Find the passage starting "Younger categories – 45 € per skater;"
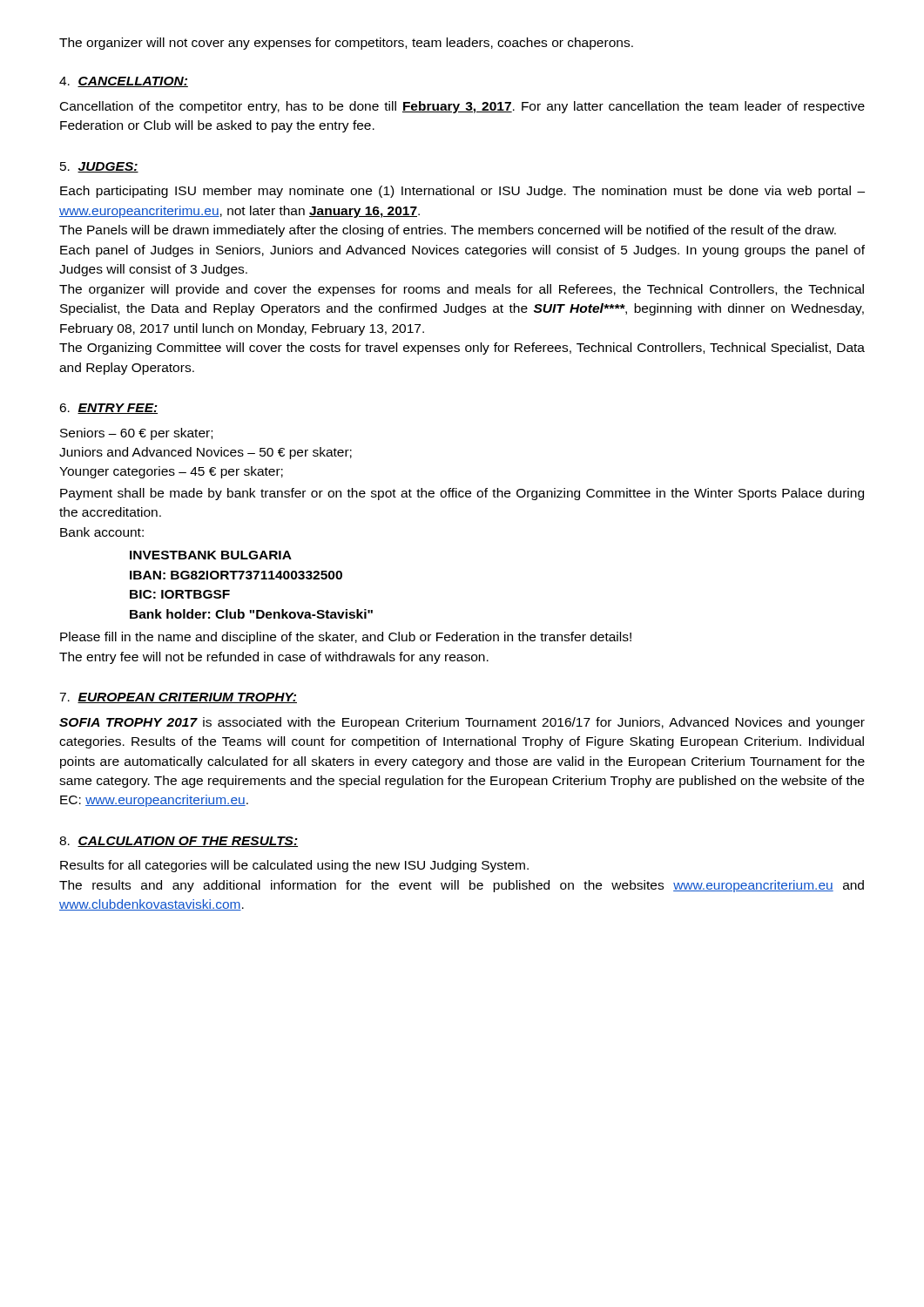 (171, 472)
